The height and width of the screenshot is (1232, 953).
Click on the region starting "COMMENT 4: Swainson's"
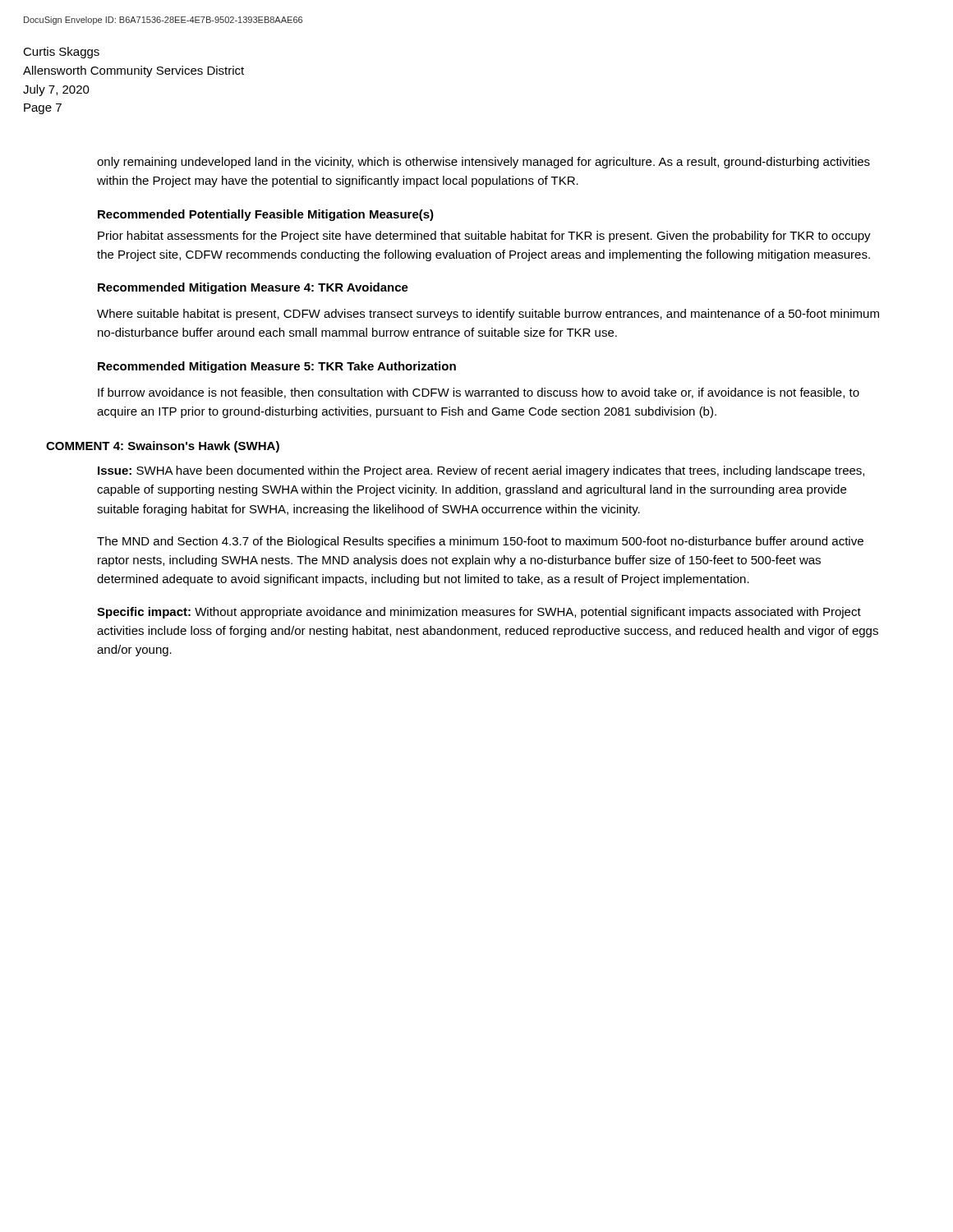[163, 446]
